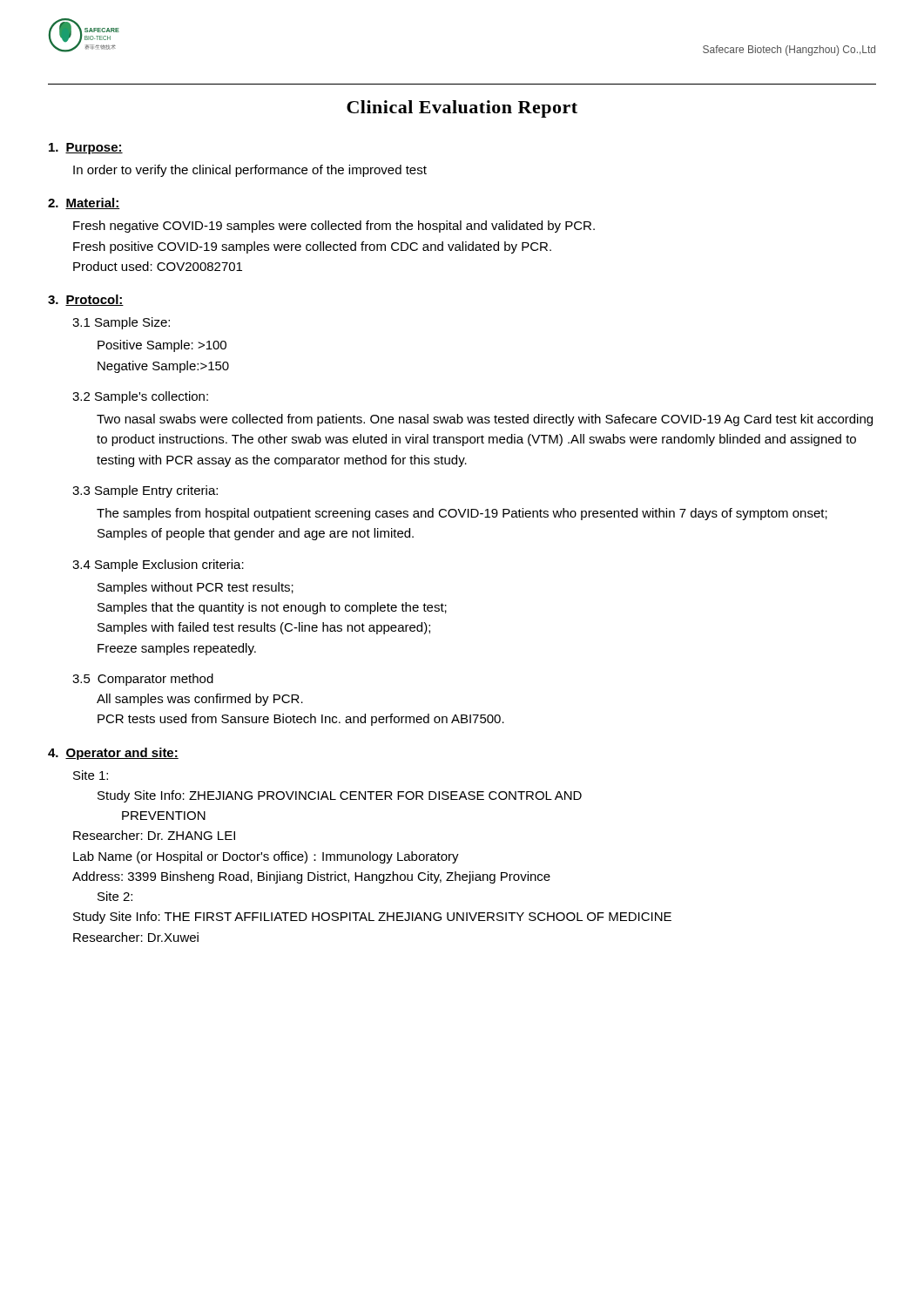Locate the section header with the text "4. Operator and site:"

113,754
